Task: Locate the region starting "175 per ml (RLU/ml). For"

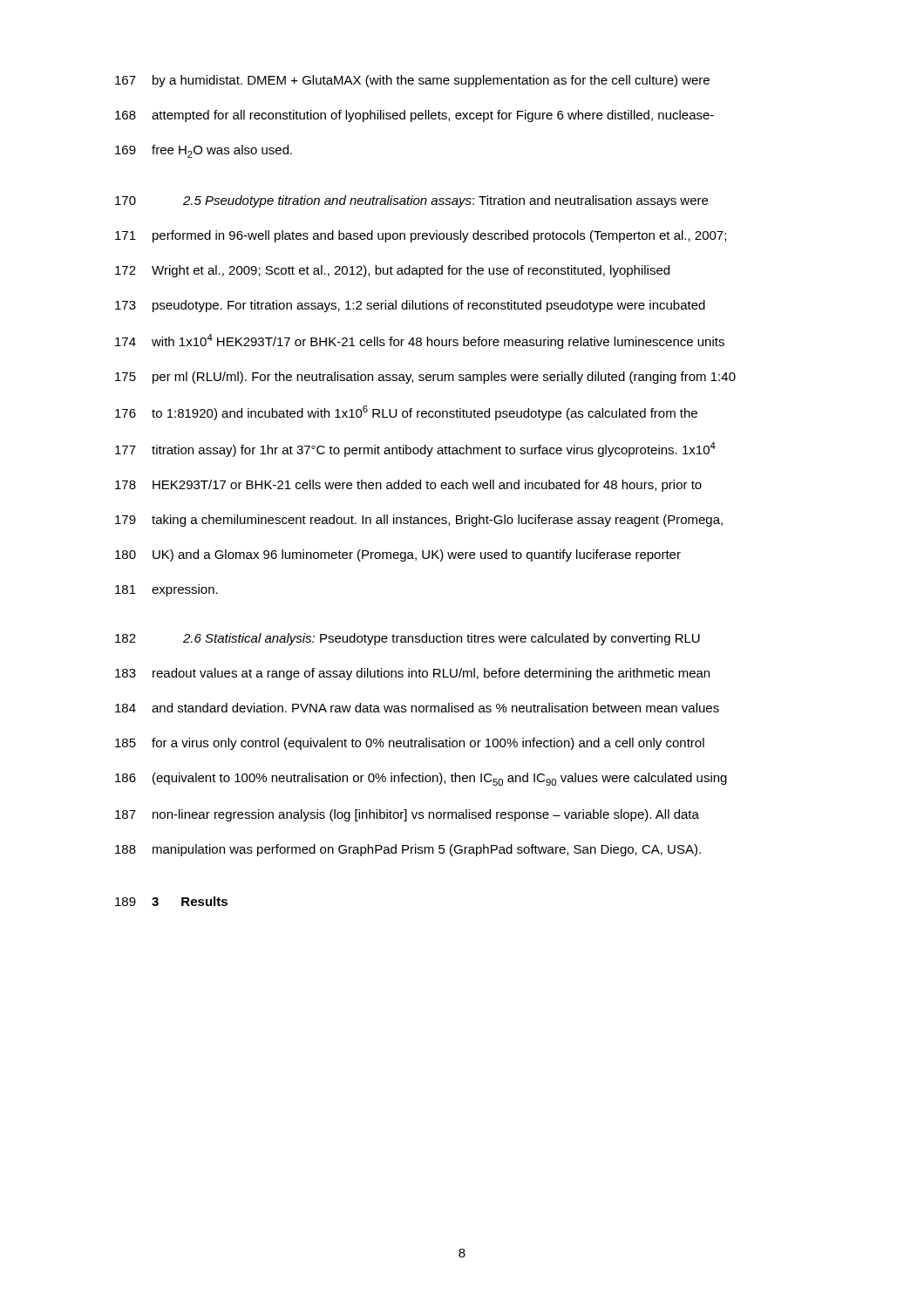Action: click(x=462, y=377)
